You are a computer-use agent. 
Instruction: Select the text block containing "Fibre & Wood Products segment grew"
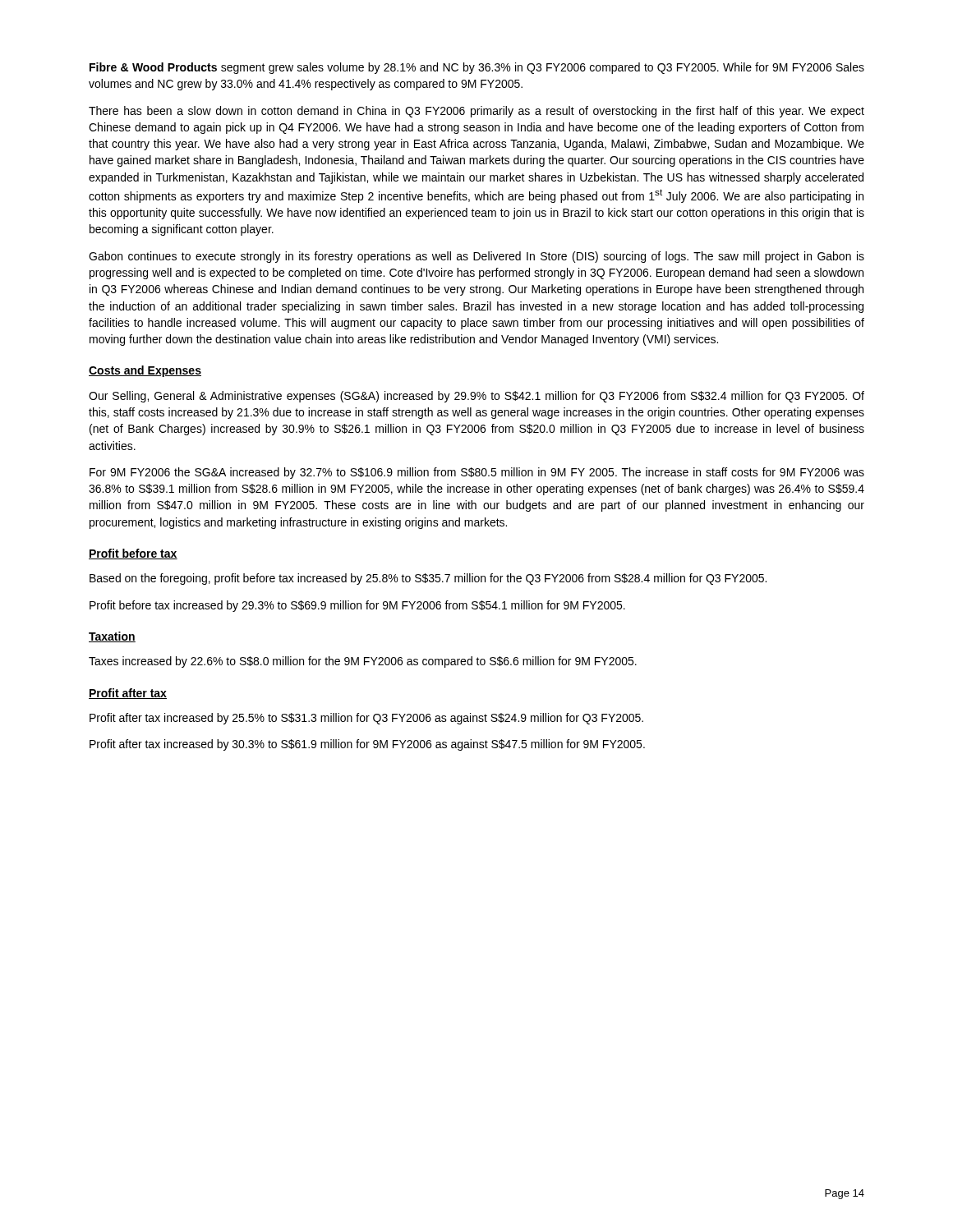coord(476,76)
